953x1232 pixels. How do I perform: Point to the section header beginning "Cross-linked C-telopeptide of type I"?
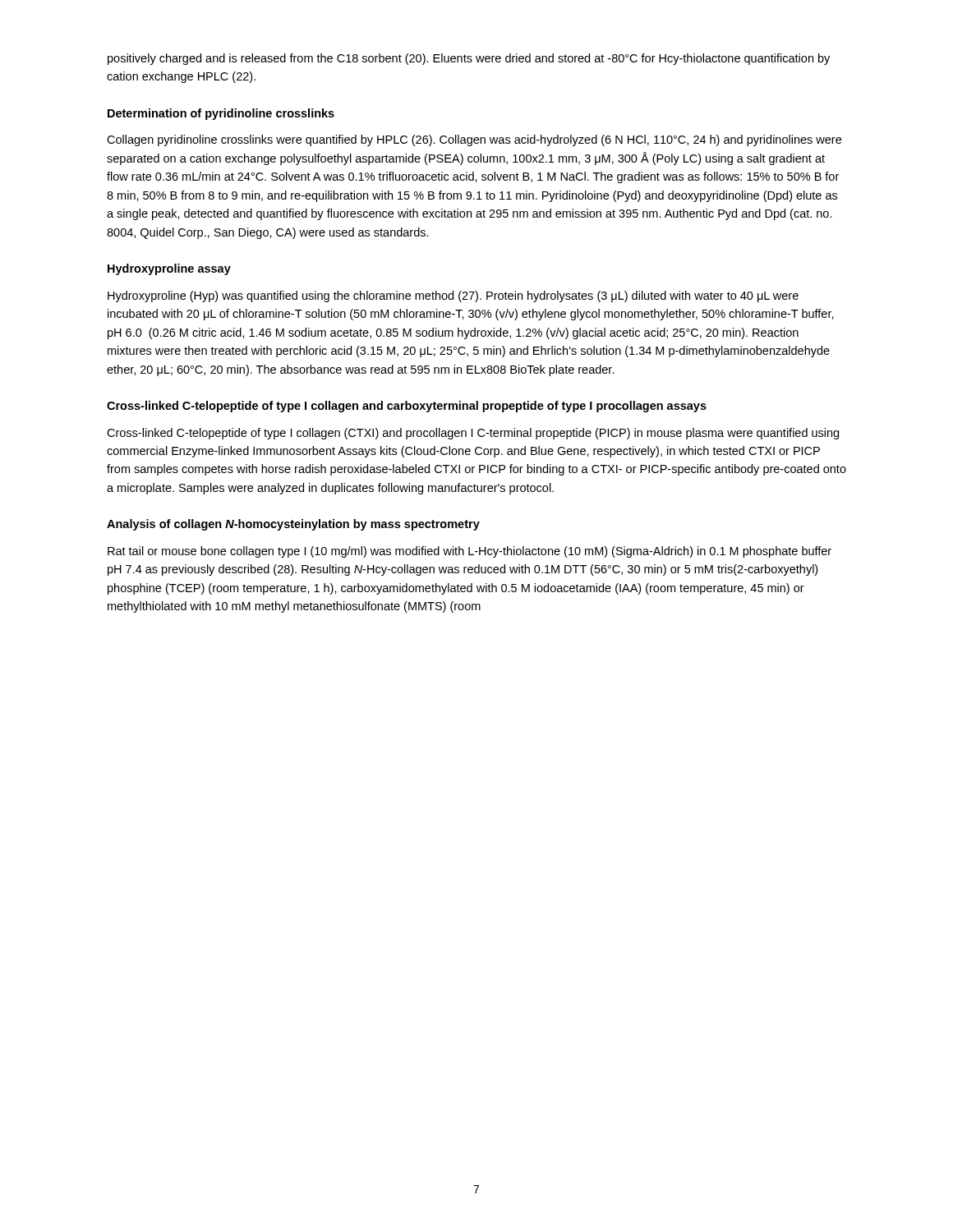point(407,406)
